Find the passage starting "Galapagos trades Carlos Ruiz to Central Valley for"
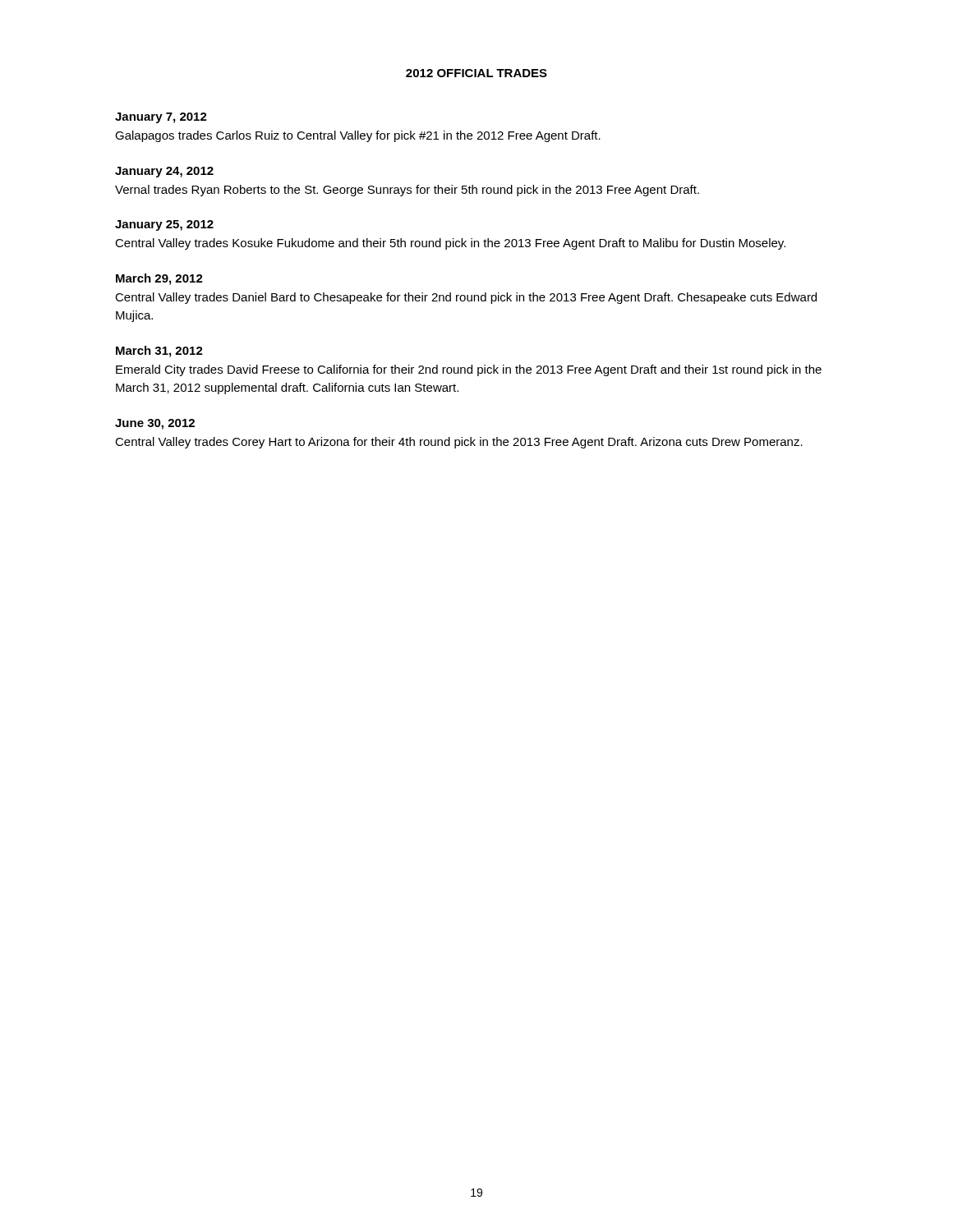The image size is (953, 1232). click(476, 136)
